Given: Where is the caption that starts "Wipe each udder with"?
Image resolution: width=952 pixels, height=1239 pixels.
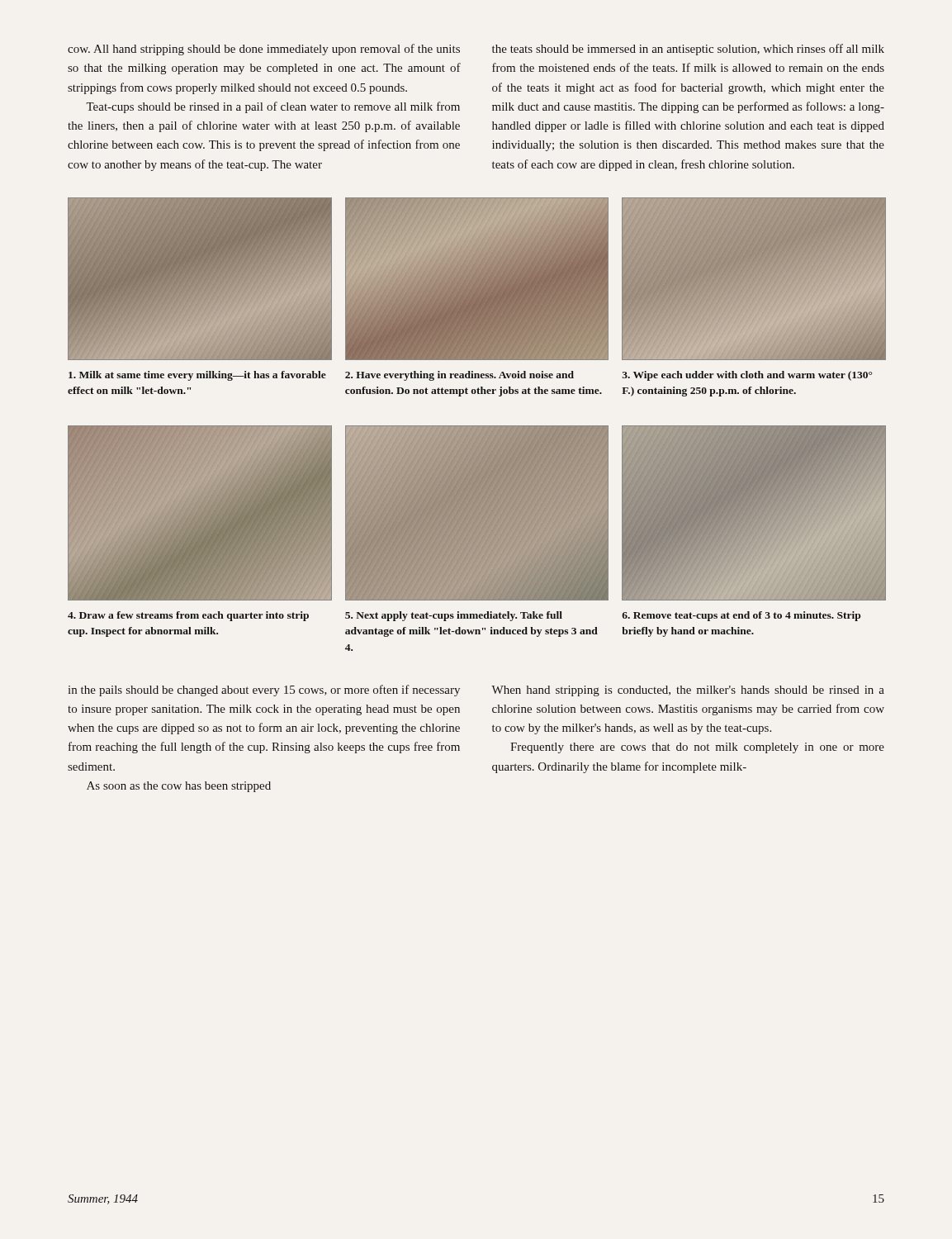Looking at the screenshot, I should [747, 382].
